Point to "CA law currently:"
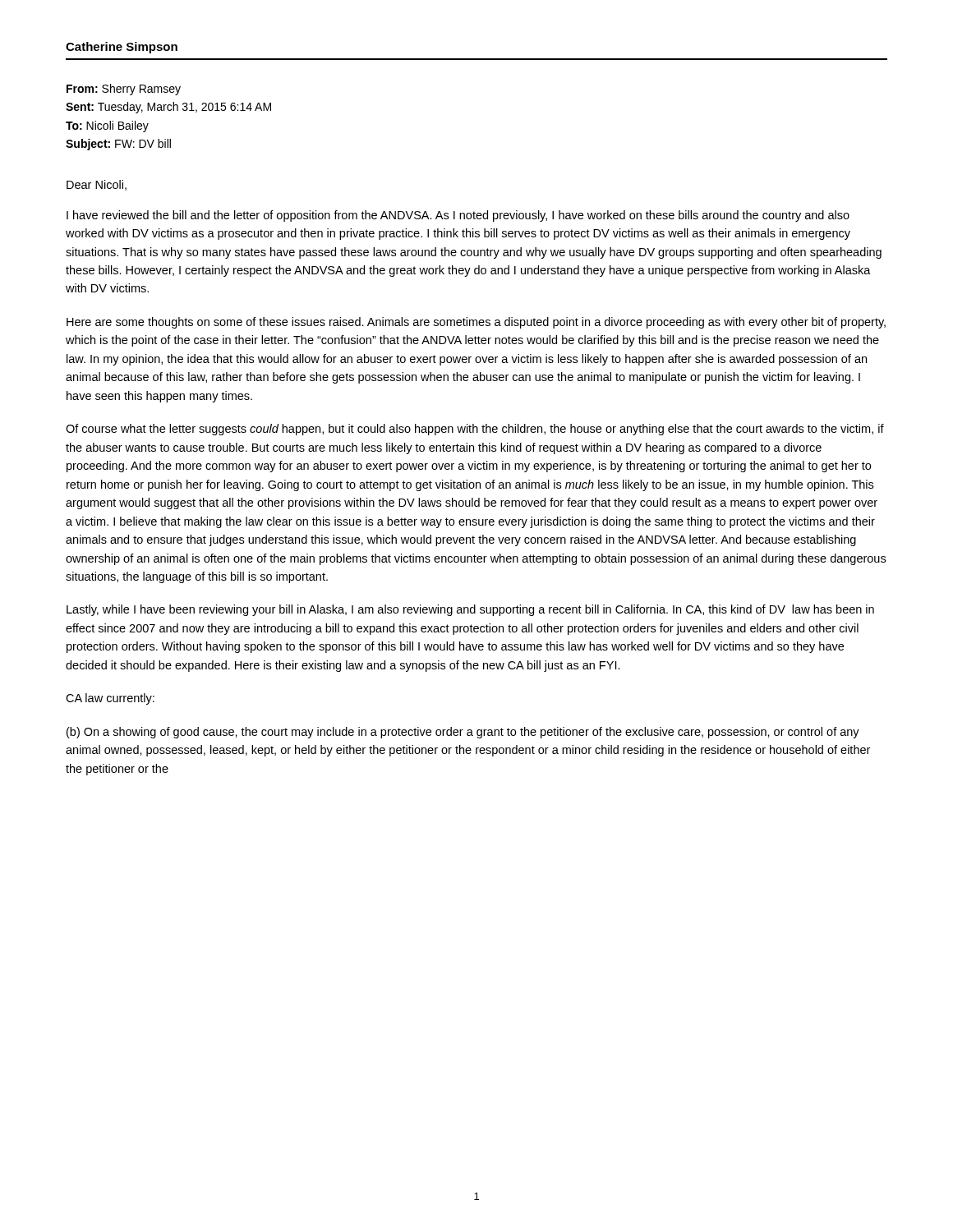The height and width of the screenshot is (1232, 953). point(110,698)
